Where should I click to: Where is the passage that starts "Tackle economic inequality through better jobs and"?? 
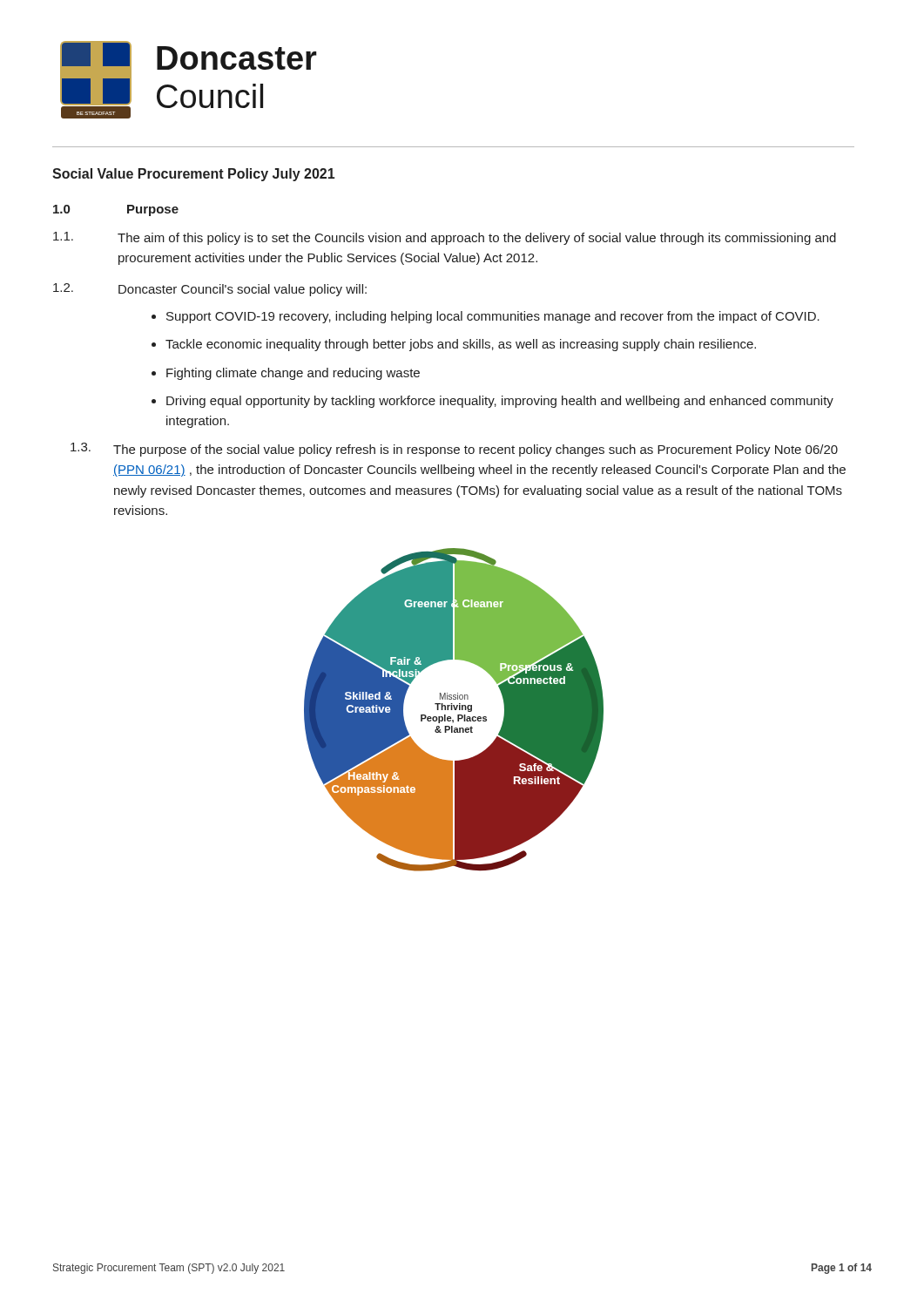point(461,344)
